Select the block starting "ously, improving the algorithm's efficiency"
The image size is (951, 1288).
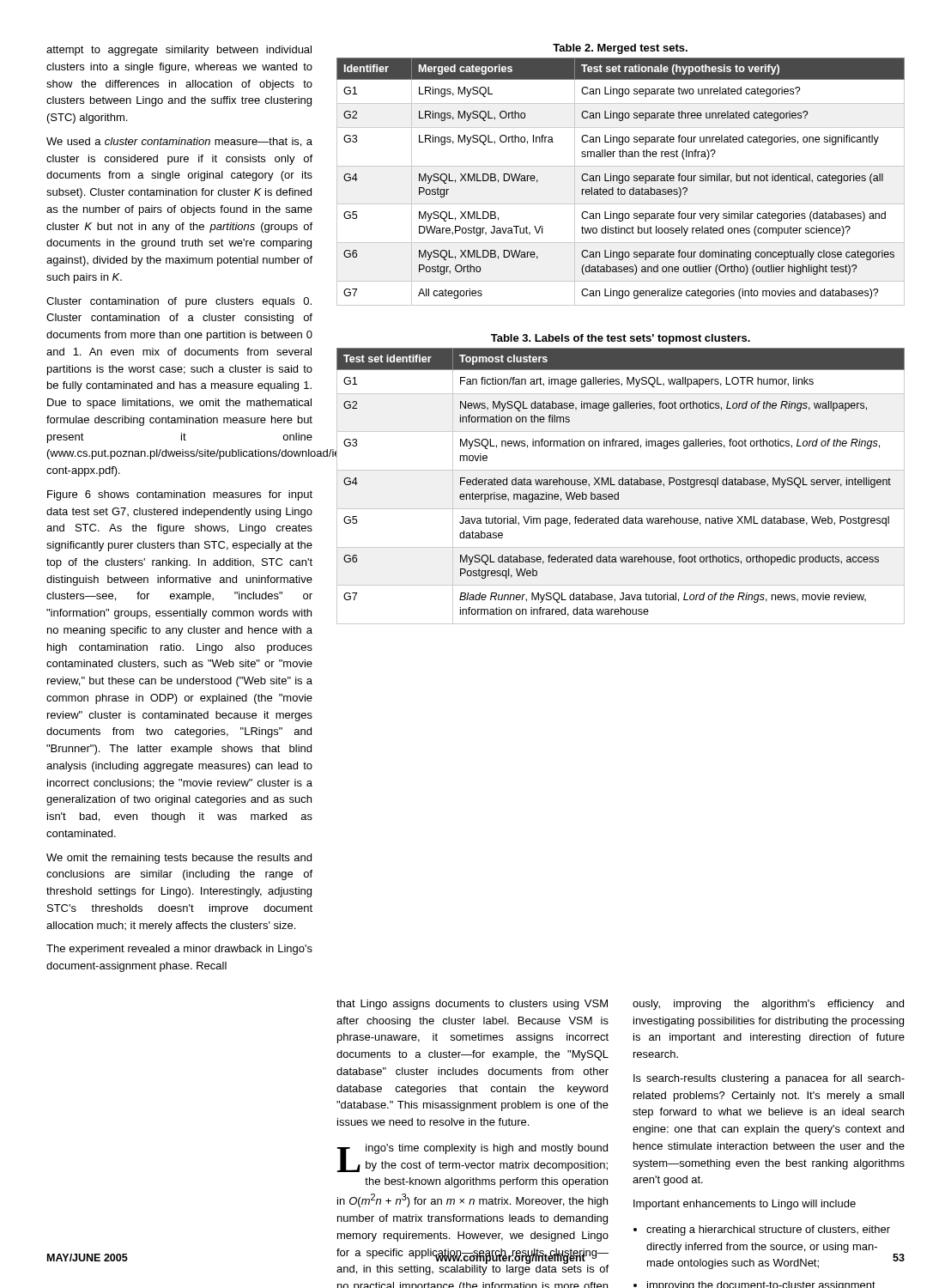(x=769, y=1104)
